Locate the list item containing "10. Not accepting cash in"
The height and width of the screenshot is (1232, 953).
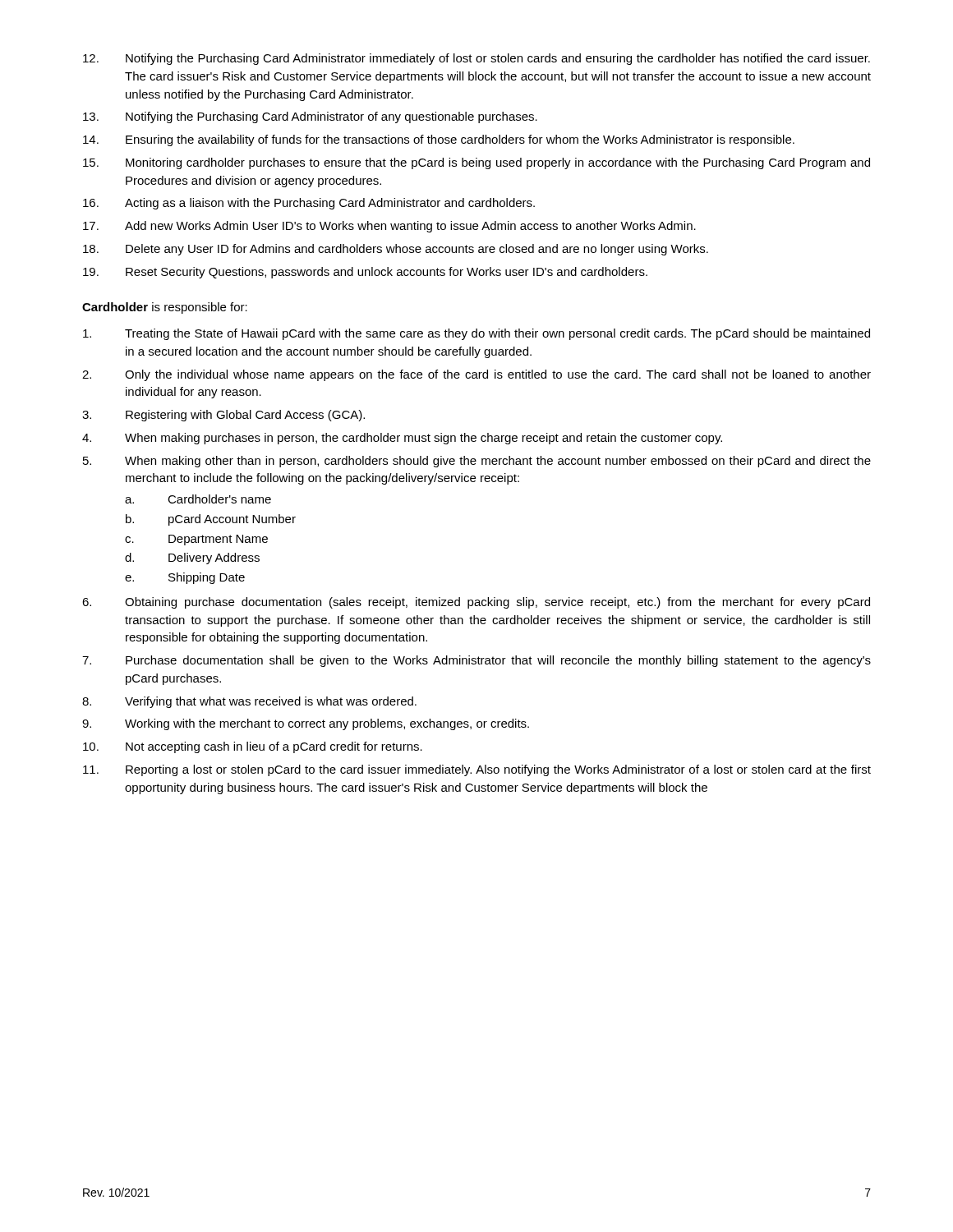click(253, 747)
